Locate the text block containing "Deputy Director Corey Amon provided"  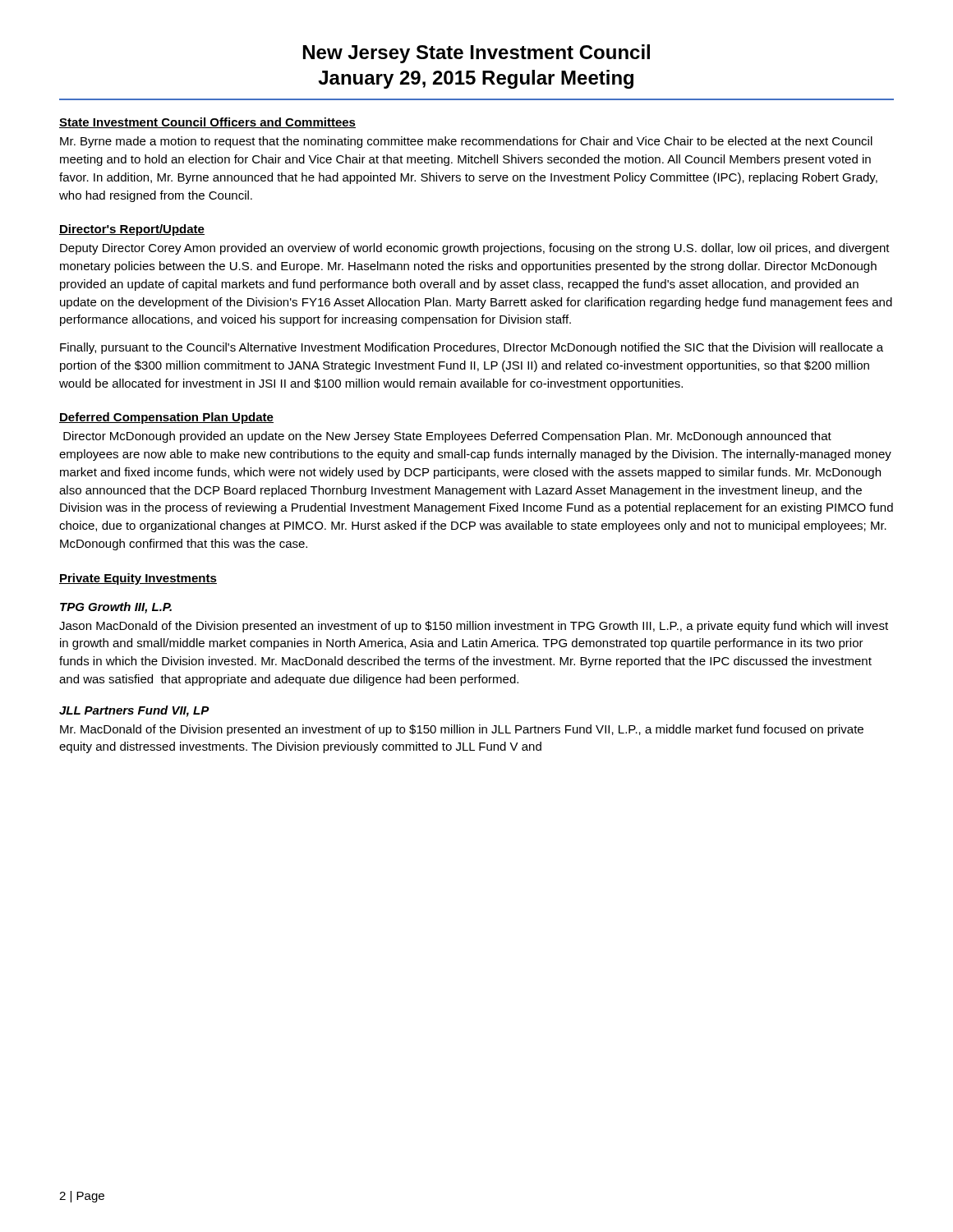[476, 284]
